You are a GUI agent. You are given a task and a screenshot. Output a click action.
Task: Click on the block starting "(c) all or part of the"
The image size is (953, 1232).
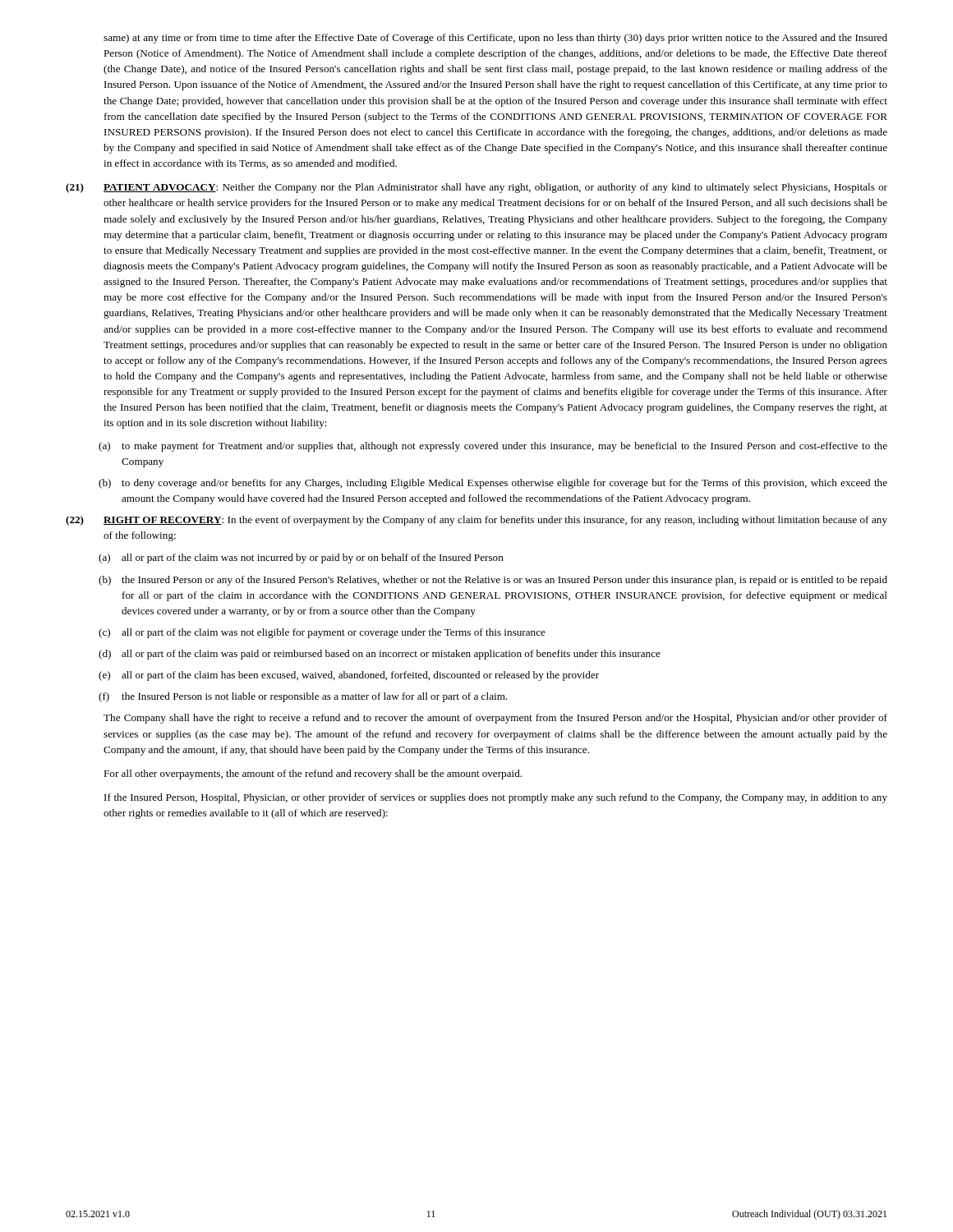[x=493, y=632]
